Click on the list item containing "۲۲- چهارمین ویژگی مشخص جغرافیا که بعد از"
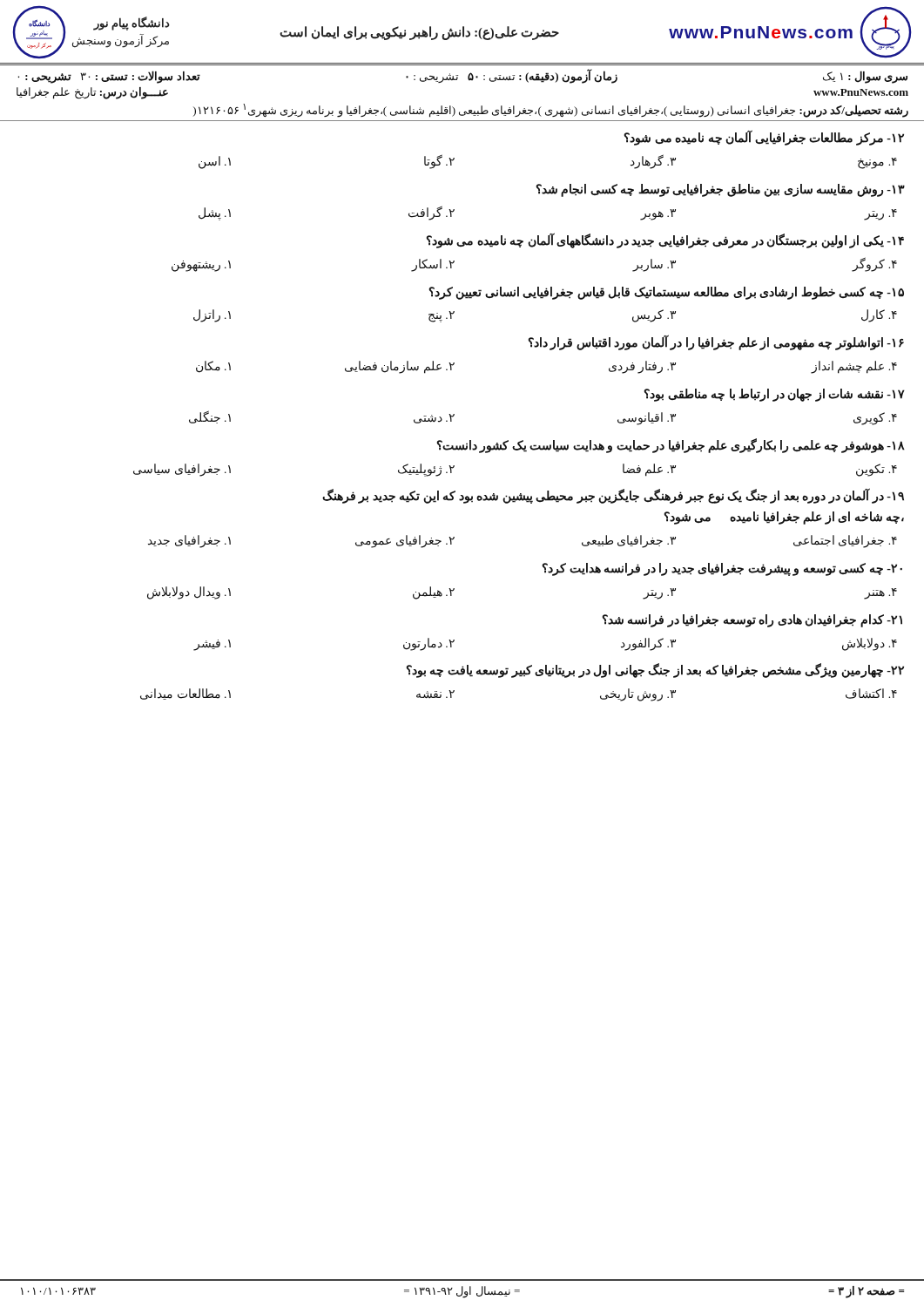Screen dimensions: 1307x924 462,683
